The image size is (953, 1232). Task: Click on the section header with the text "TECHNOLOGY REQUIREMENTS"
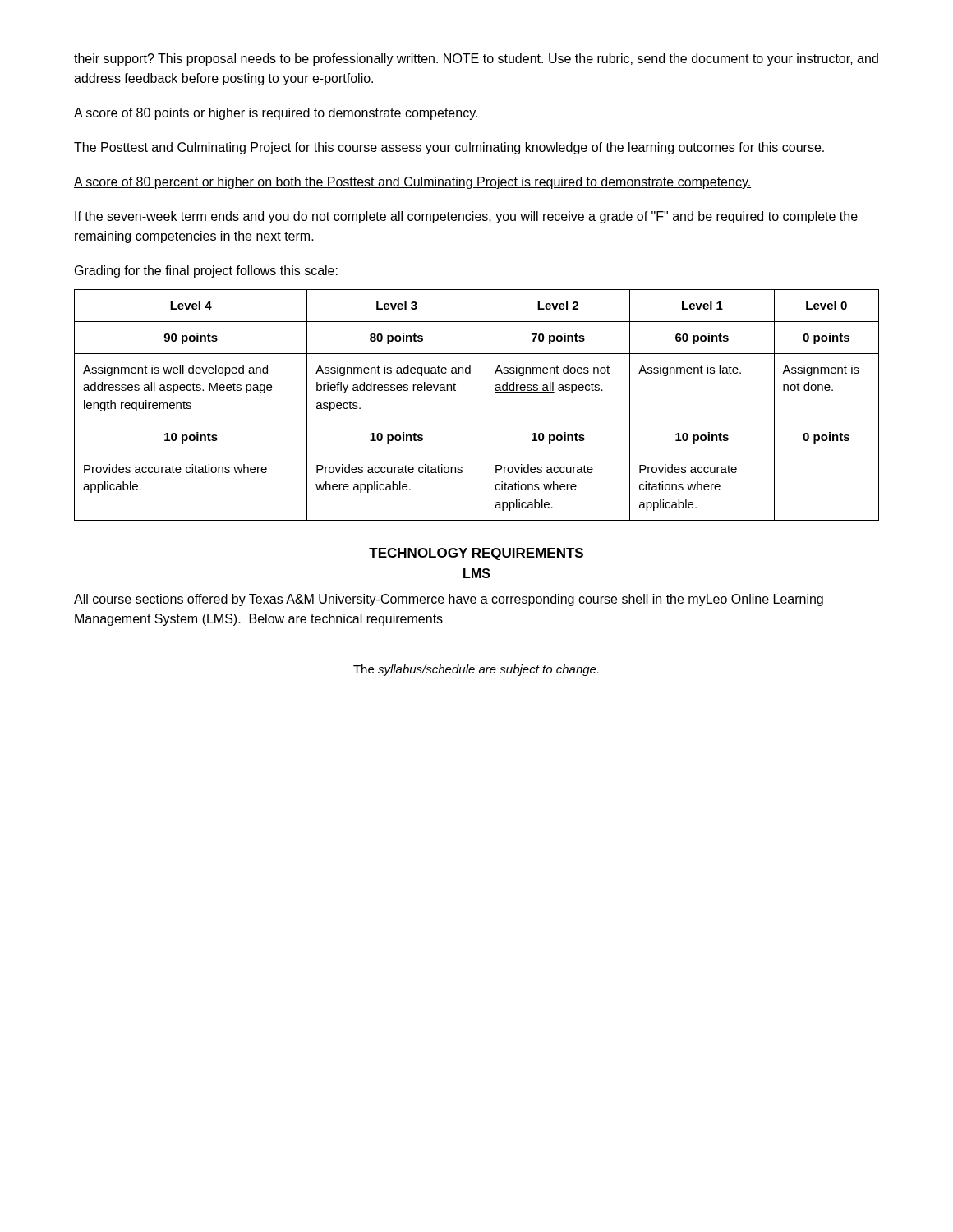476,553
